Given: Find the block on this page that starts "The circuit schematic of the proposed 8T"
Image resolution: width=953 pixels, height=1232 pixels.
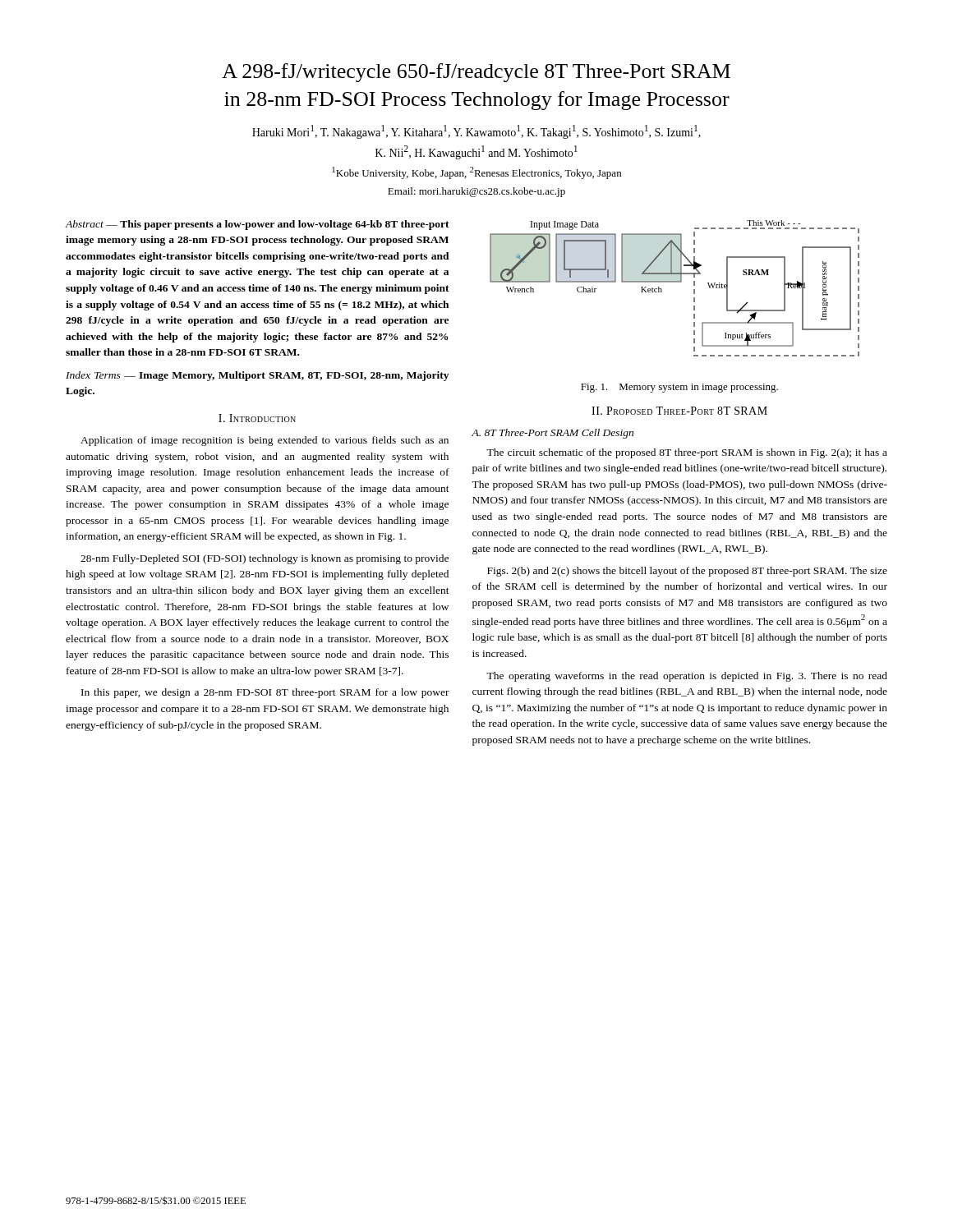Looking at the screenshot, I should pyautogui.click(x=680, y=596).
